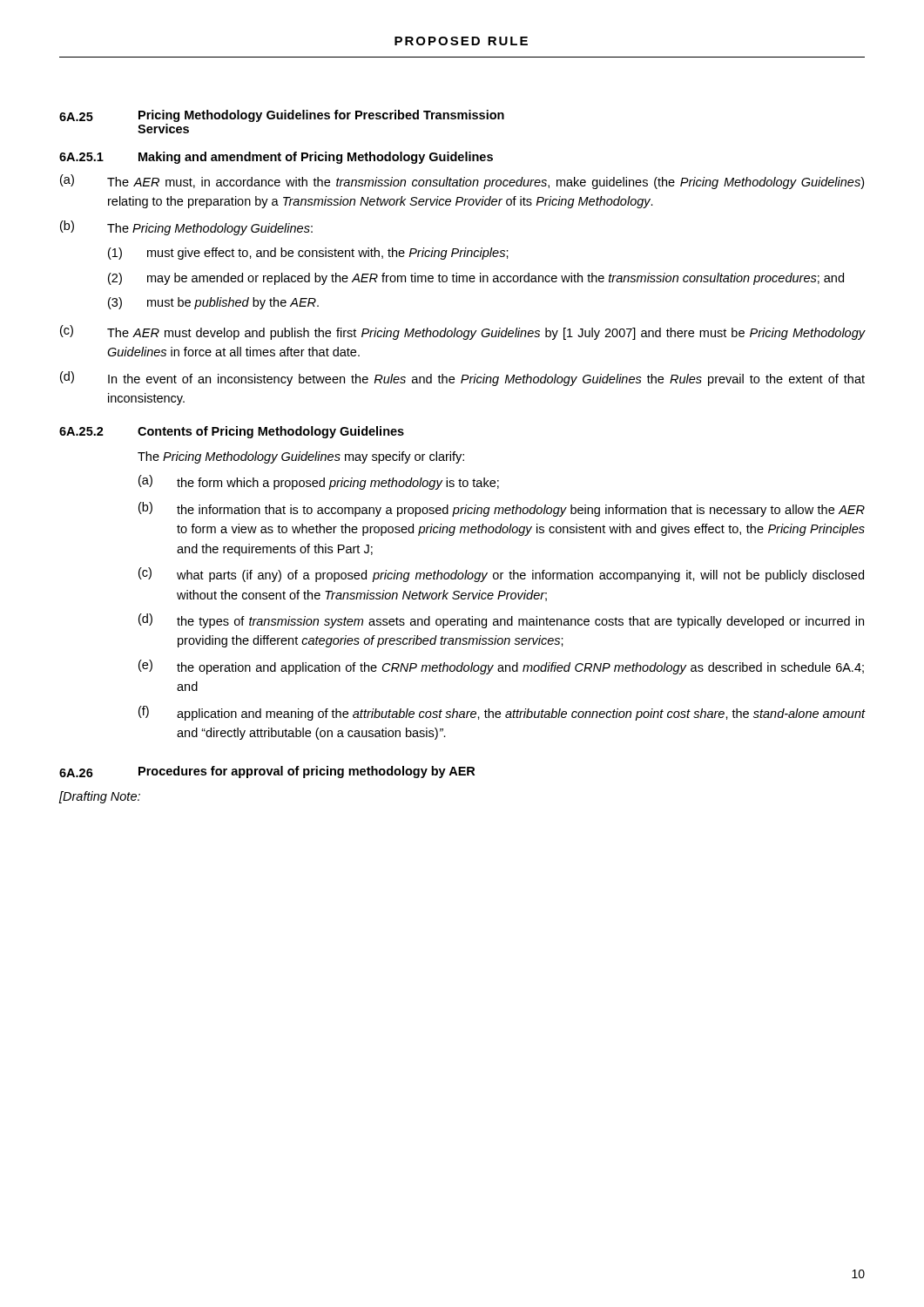Select the list item that reads "(a) the form which"
Image resolution: width=924 pixels, height=1307 pixels.
[462, 483]
